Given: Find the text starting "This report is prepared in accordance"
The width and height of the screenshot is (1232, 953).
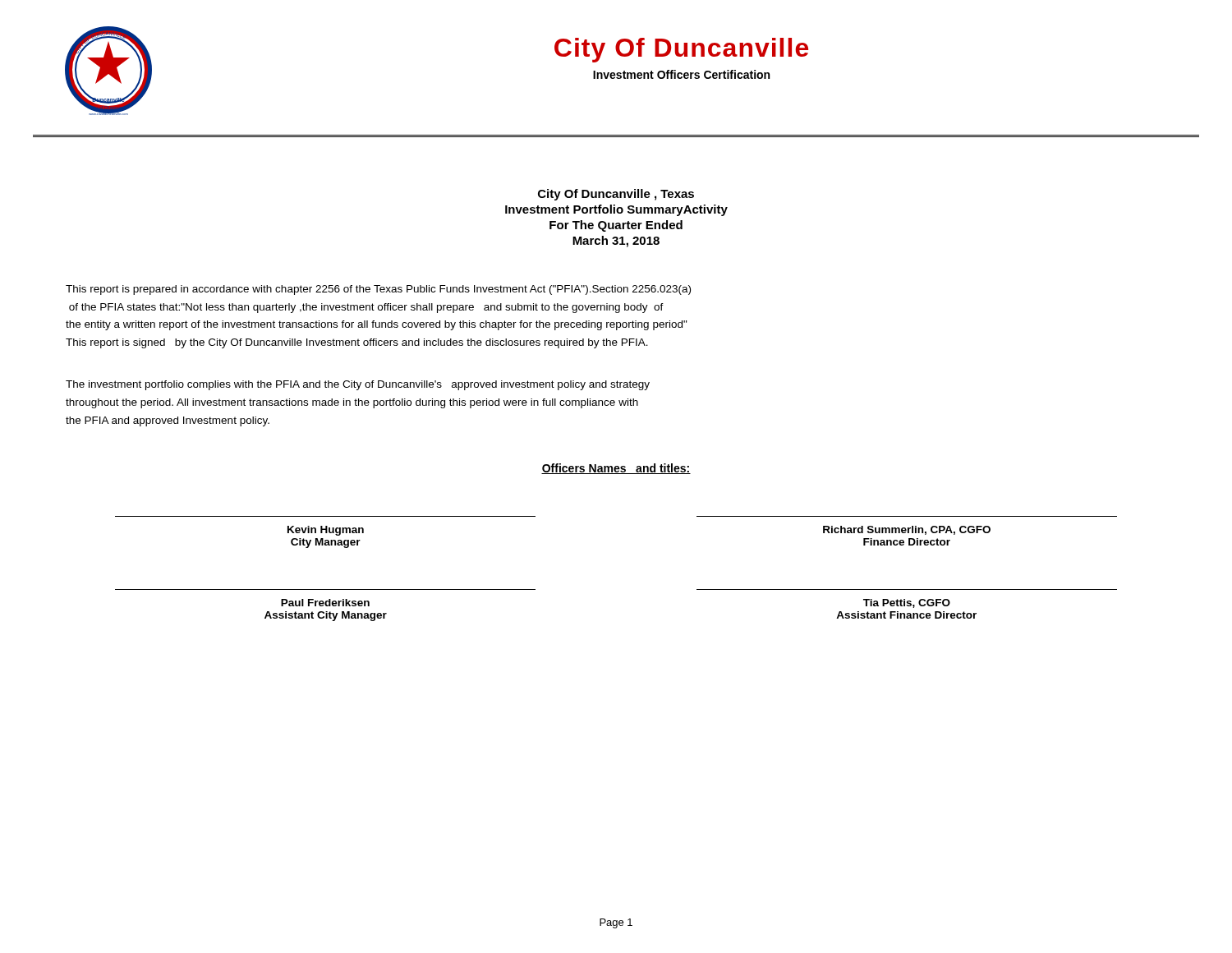Looking at the screenshot, I should [x=379, y=315].
